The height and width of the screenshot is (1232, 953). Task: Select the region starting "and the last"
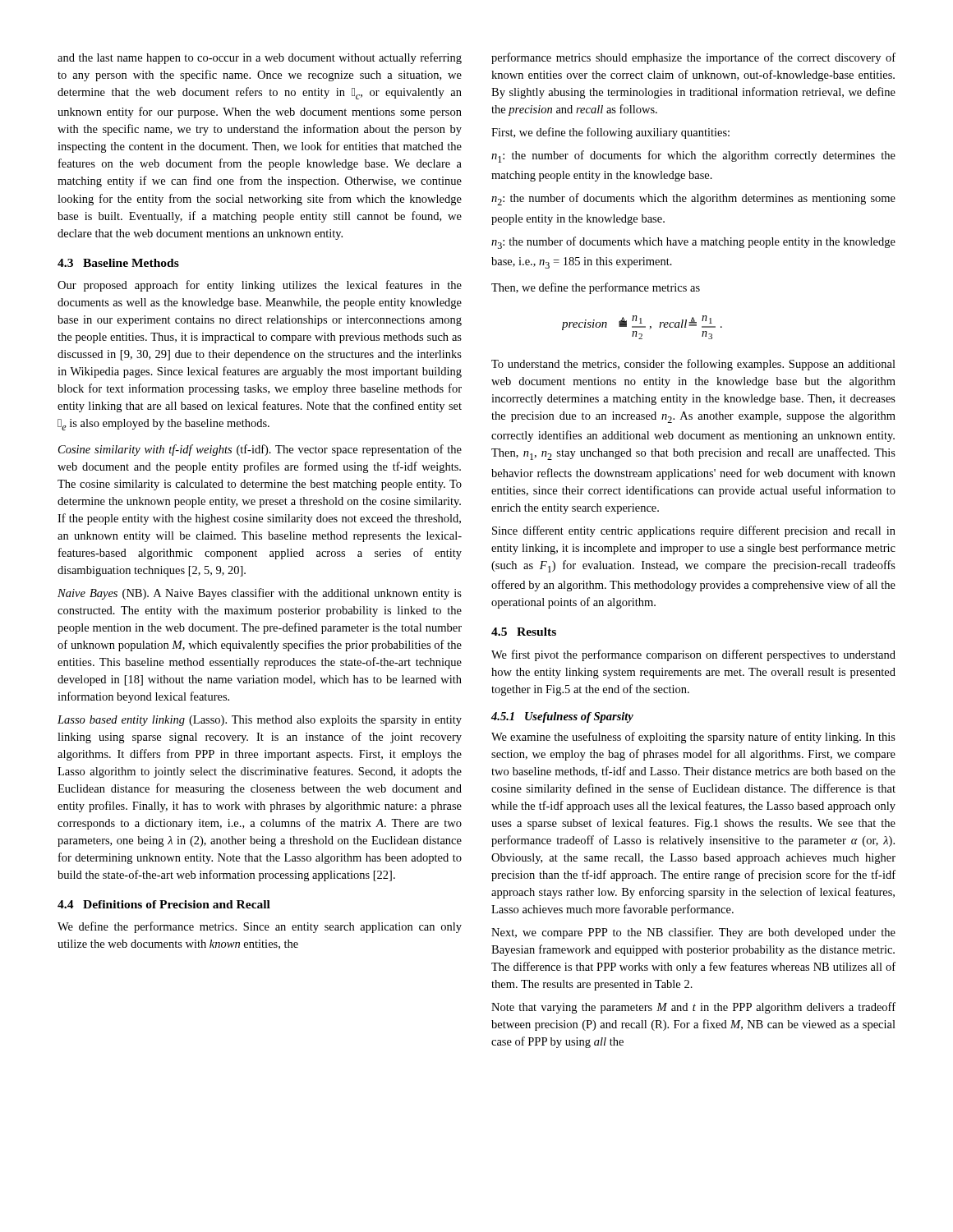(260, 146)
